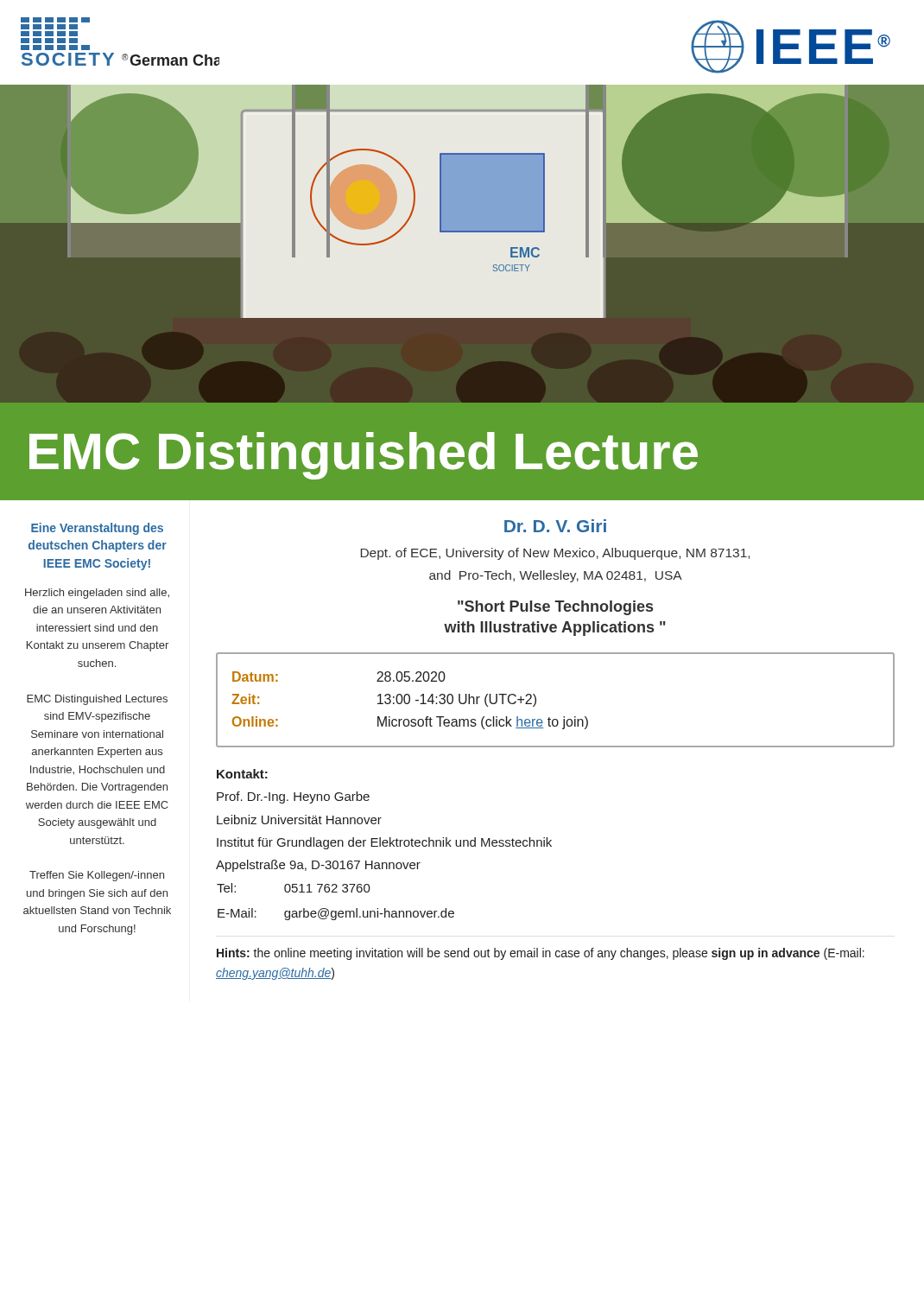Screen dimensions: 1296x924
Task: Locate the block of text that opens with "Eine Veranstaltung des deutschen"
Action: [97, 545]
